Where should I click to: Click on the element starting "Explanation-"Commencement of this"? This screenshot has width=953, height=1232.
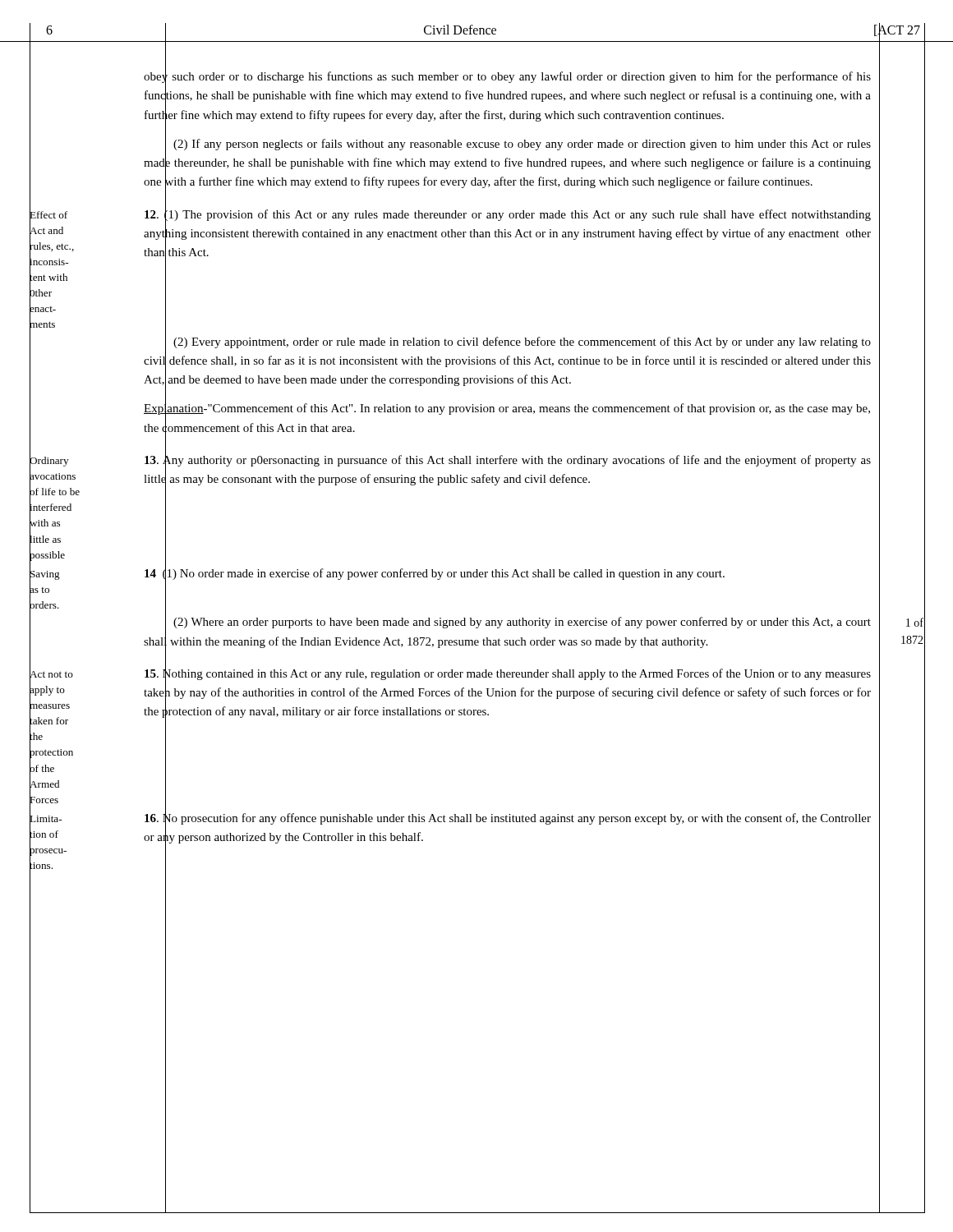pos(507,419)
